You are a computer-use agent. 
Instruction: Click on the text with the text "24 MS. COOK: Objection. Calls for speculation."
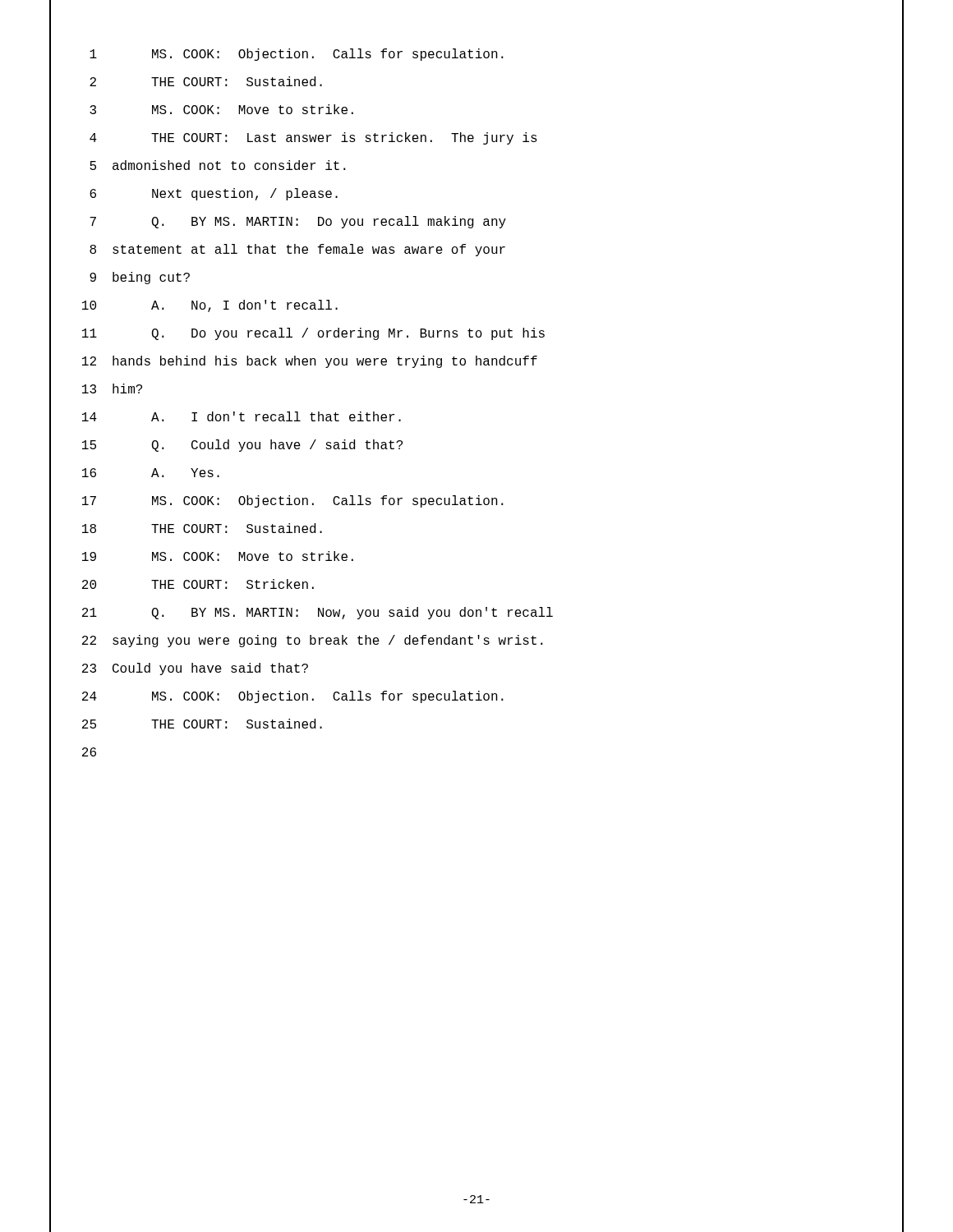(476, 697)
